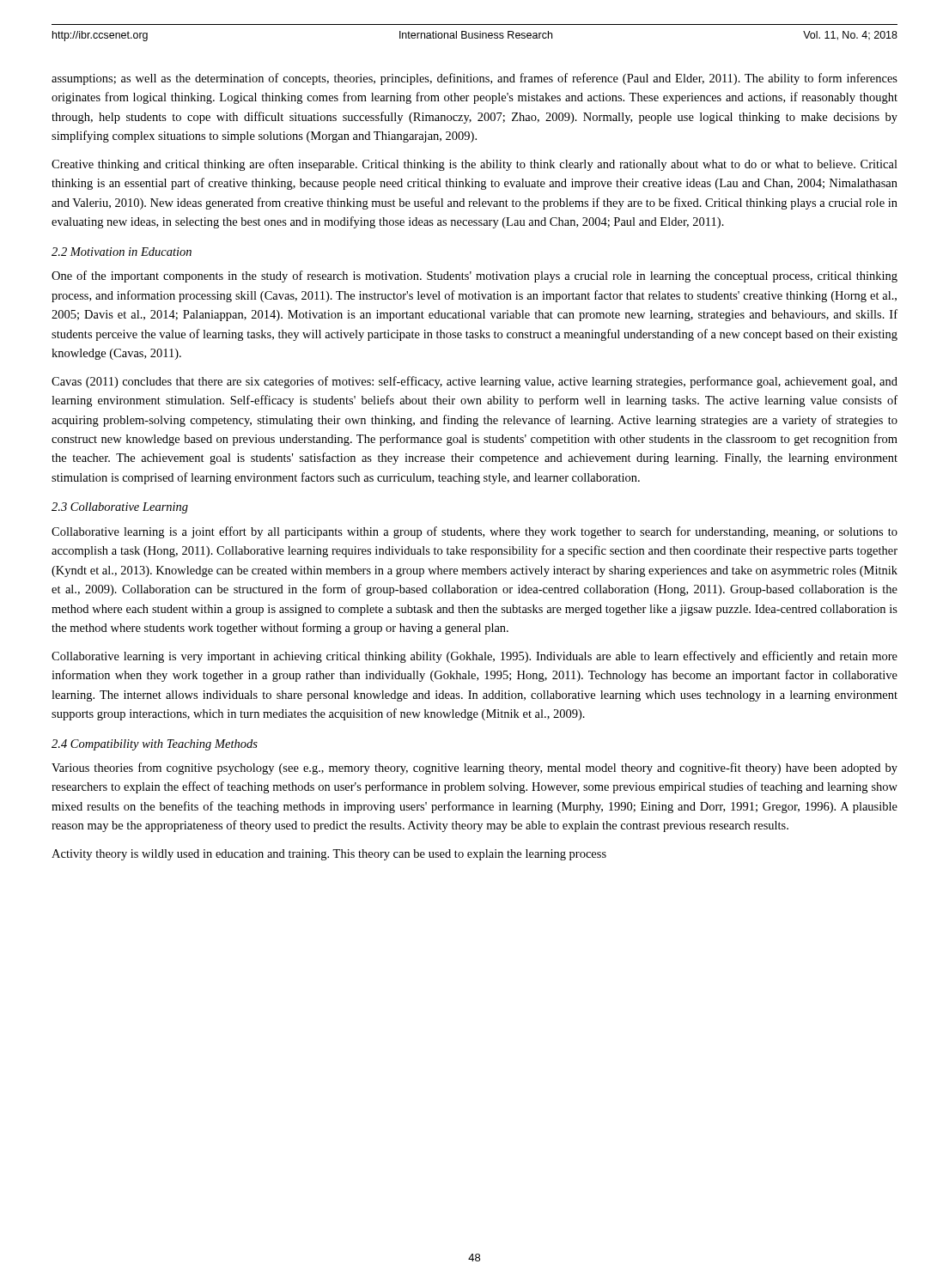Viewport: 949px width, 1288px height.
Task: Select the text block starting "Collaborative learning is very important in achieving"
Action: click(x=474, y=685)
